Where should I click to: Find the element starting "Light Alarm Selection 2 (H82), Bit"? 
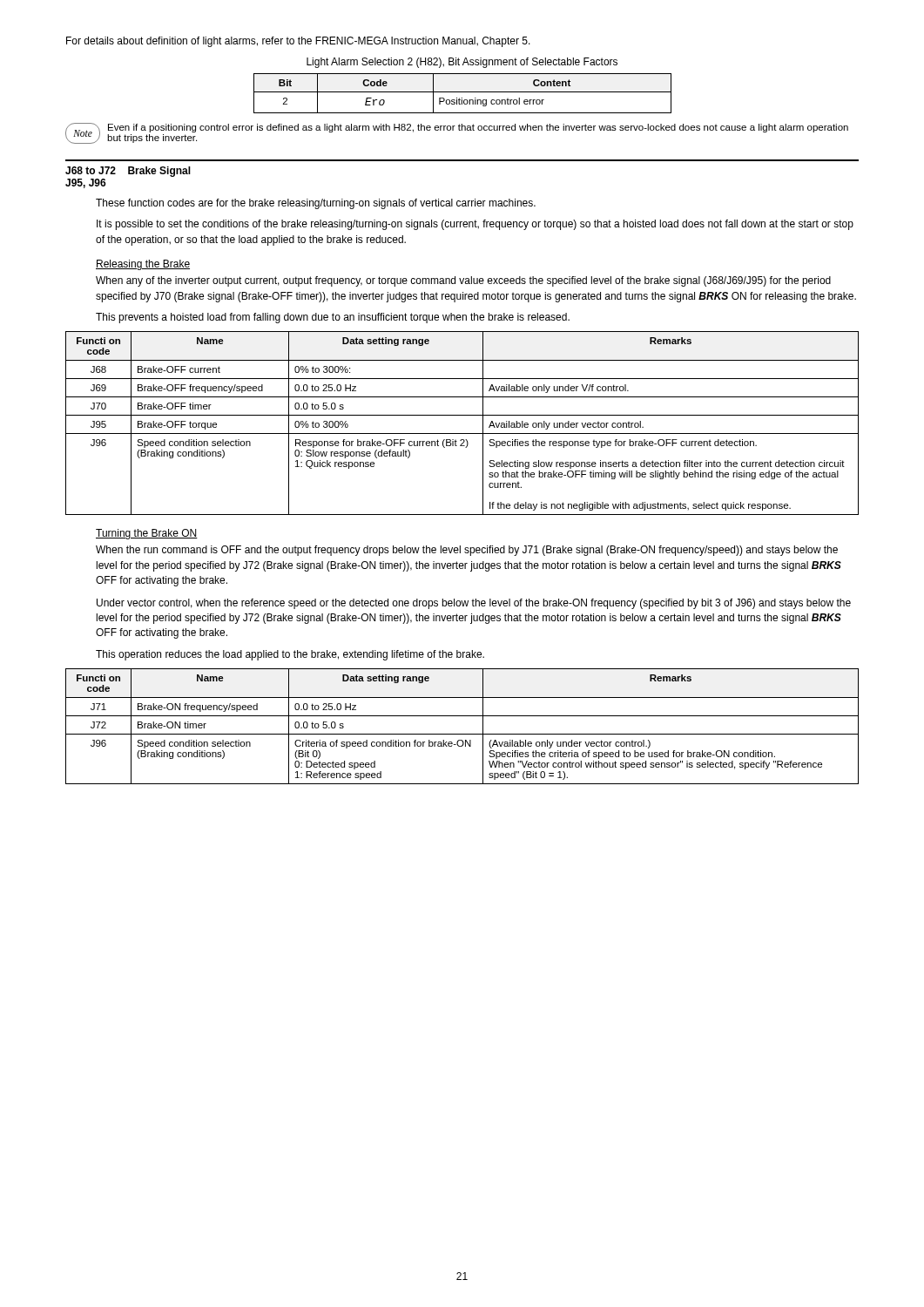click(462, 62)
